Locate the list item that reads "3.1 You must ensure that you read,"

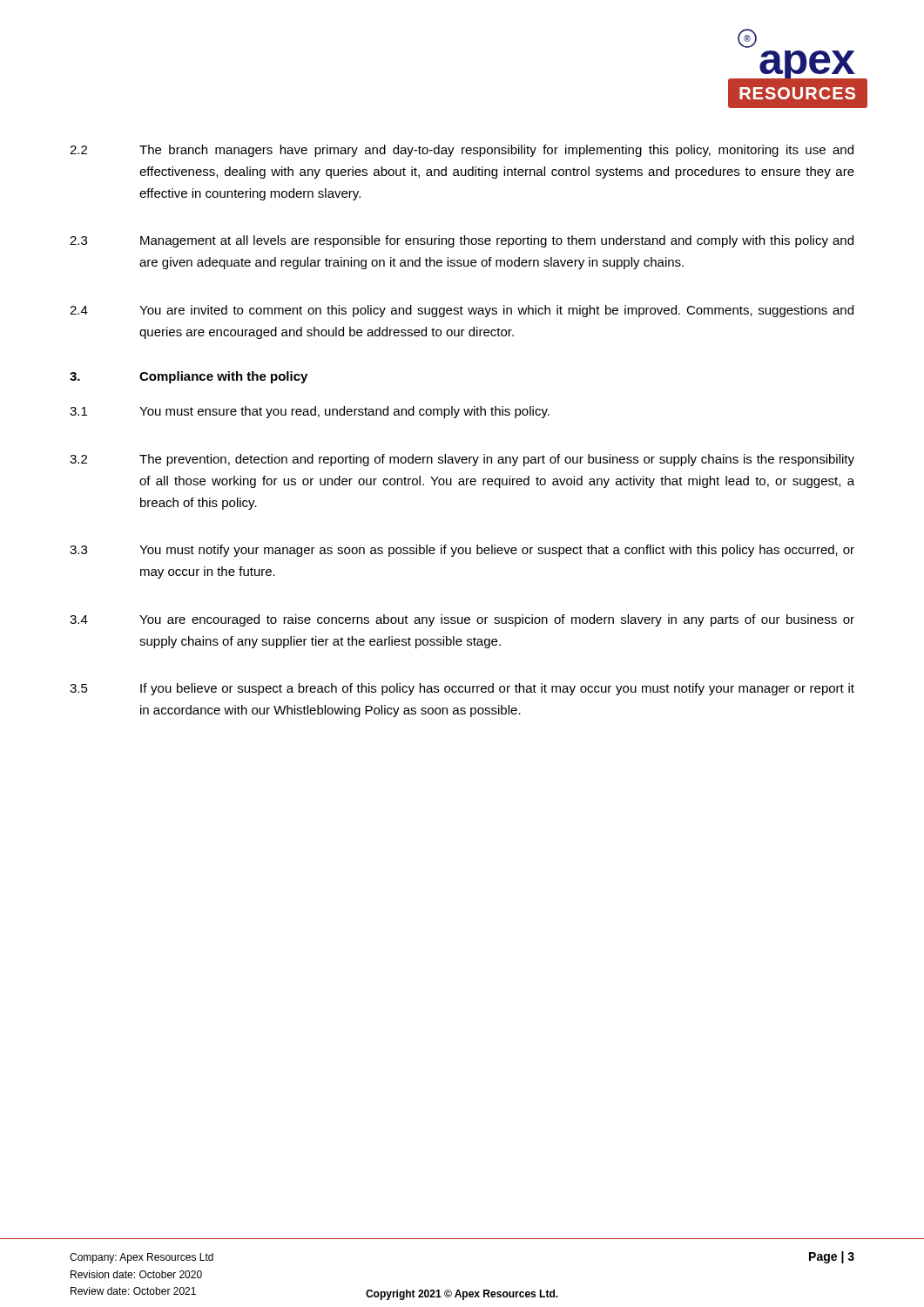point(462,412)
